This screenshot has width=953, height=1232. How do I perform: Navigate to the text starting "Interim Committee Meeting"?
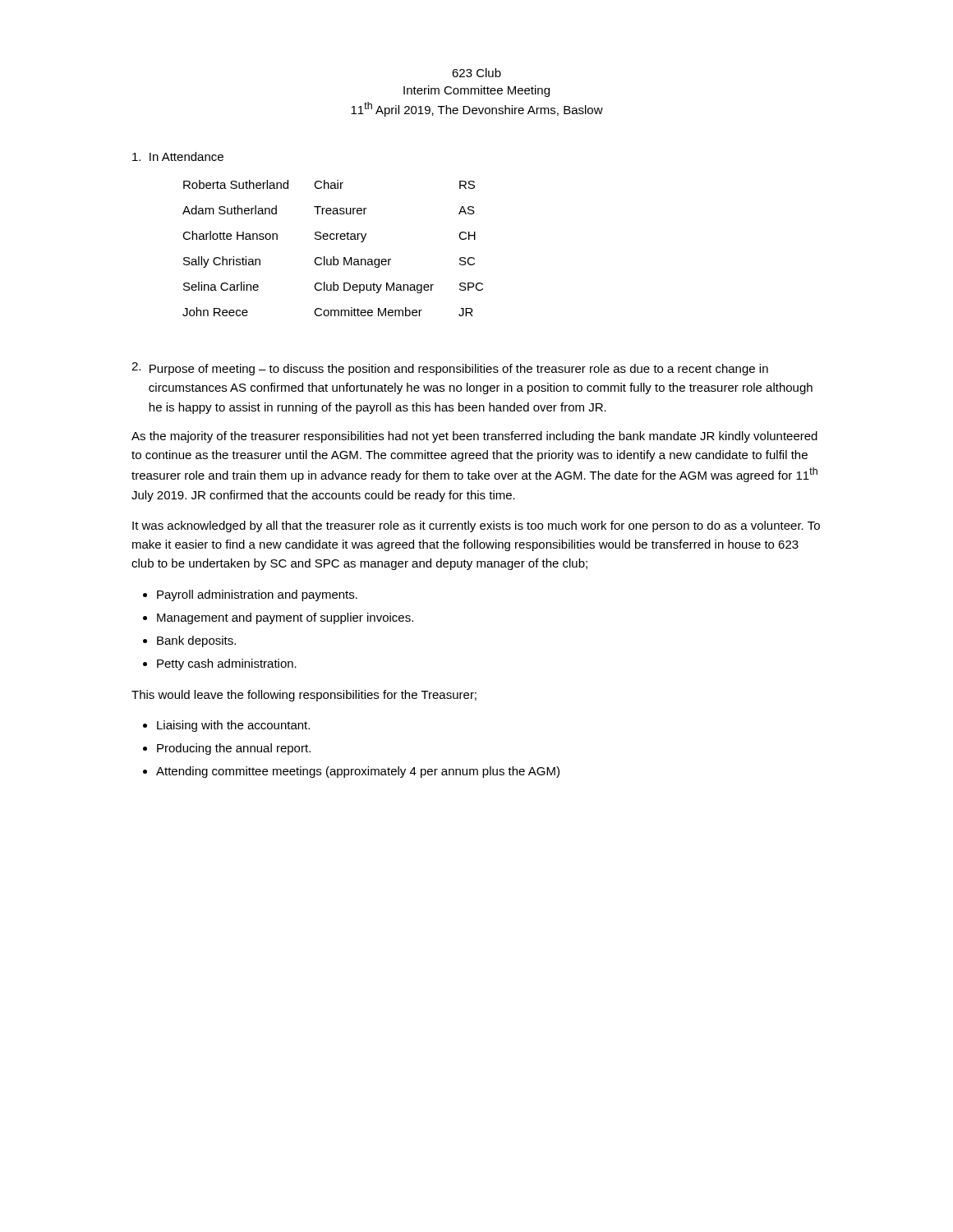click(x=476, y=90)
